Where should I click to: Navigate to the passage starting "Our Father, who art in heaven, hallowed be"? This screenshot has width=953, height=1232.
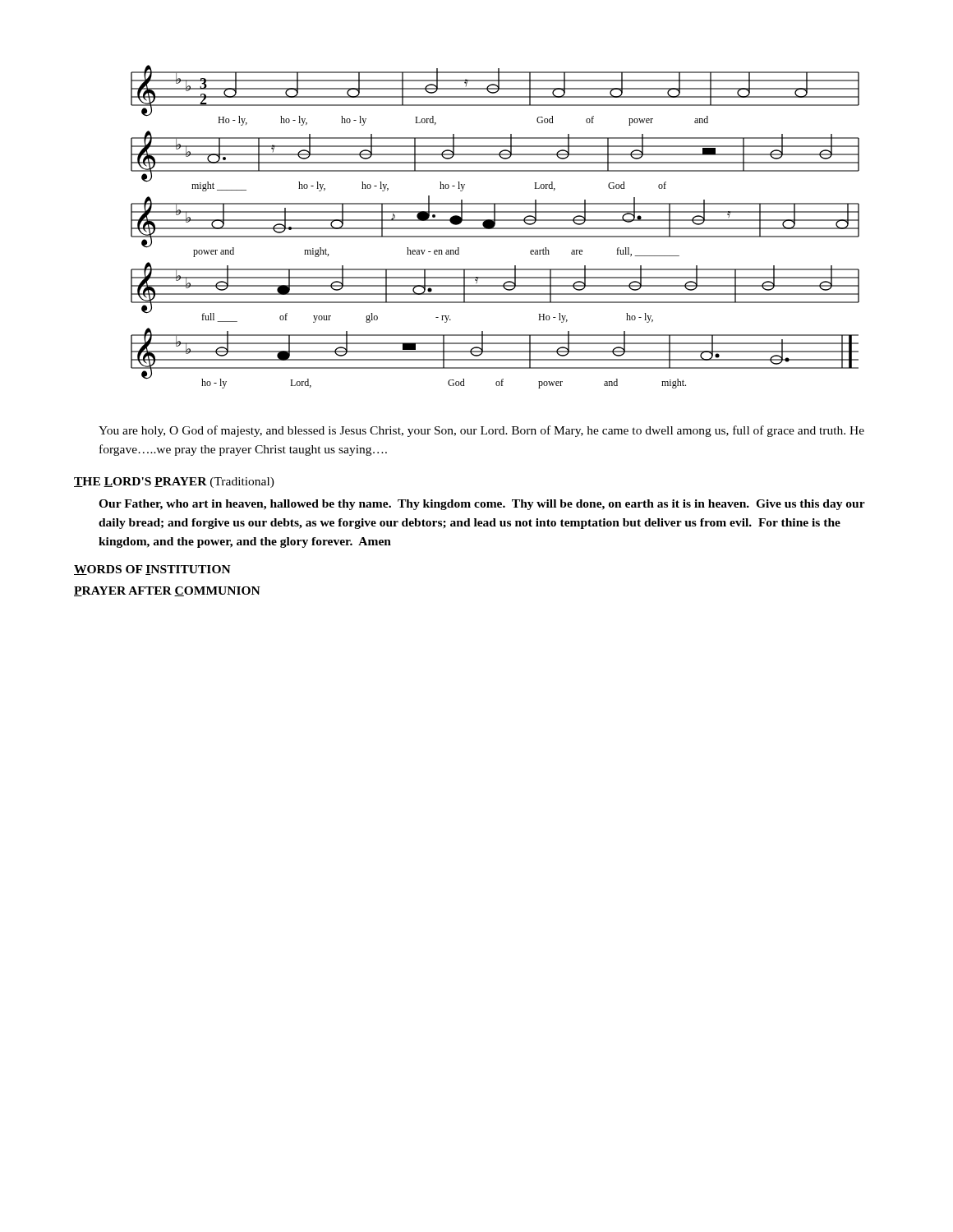click(482, 522)
